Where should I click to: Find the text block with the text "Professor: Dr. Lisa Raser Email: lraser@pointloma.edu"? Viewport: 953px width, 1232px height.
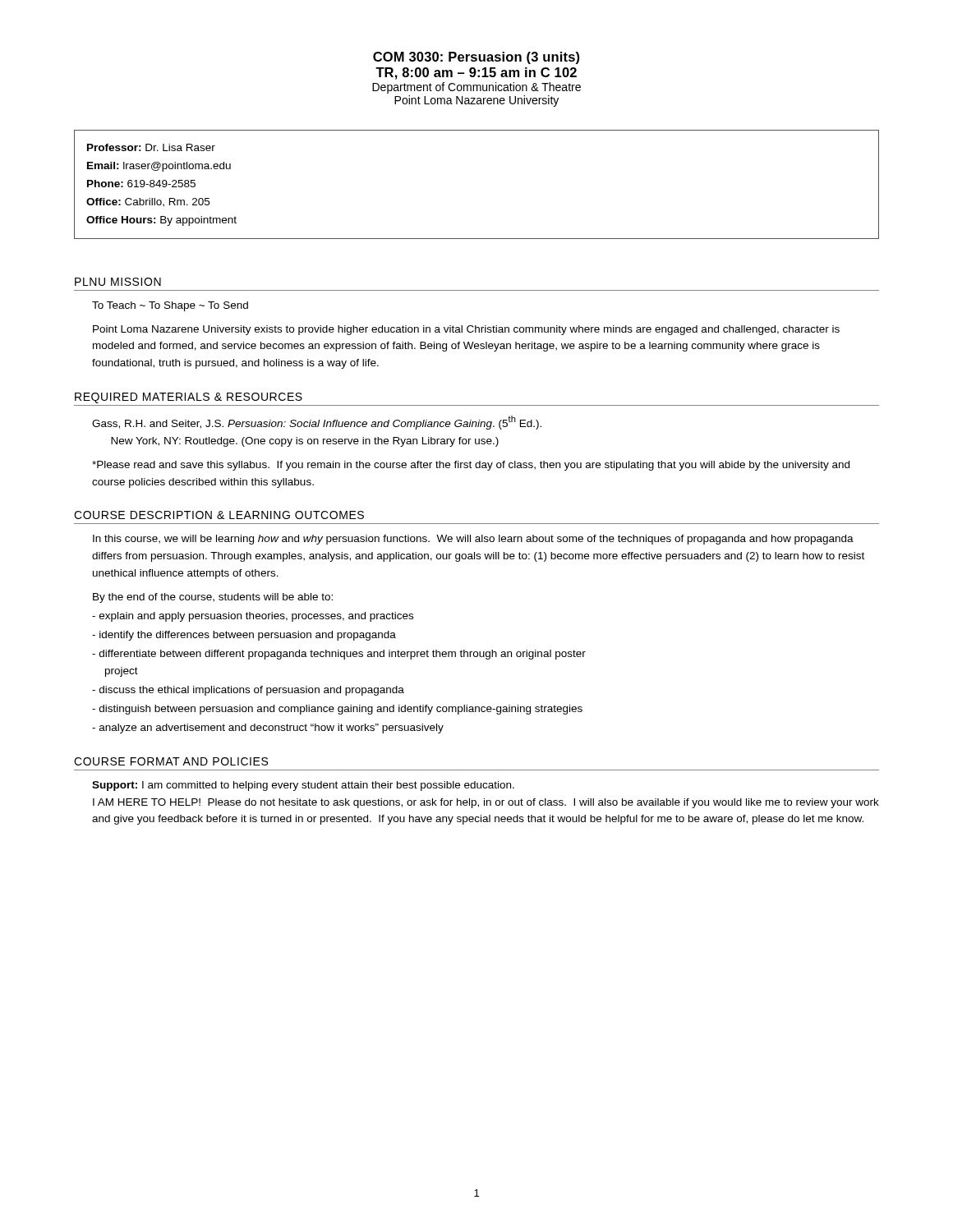click(x=151, y=147)
